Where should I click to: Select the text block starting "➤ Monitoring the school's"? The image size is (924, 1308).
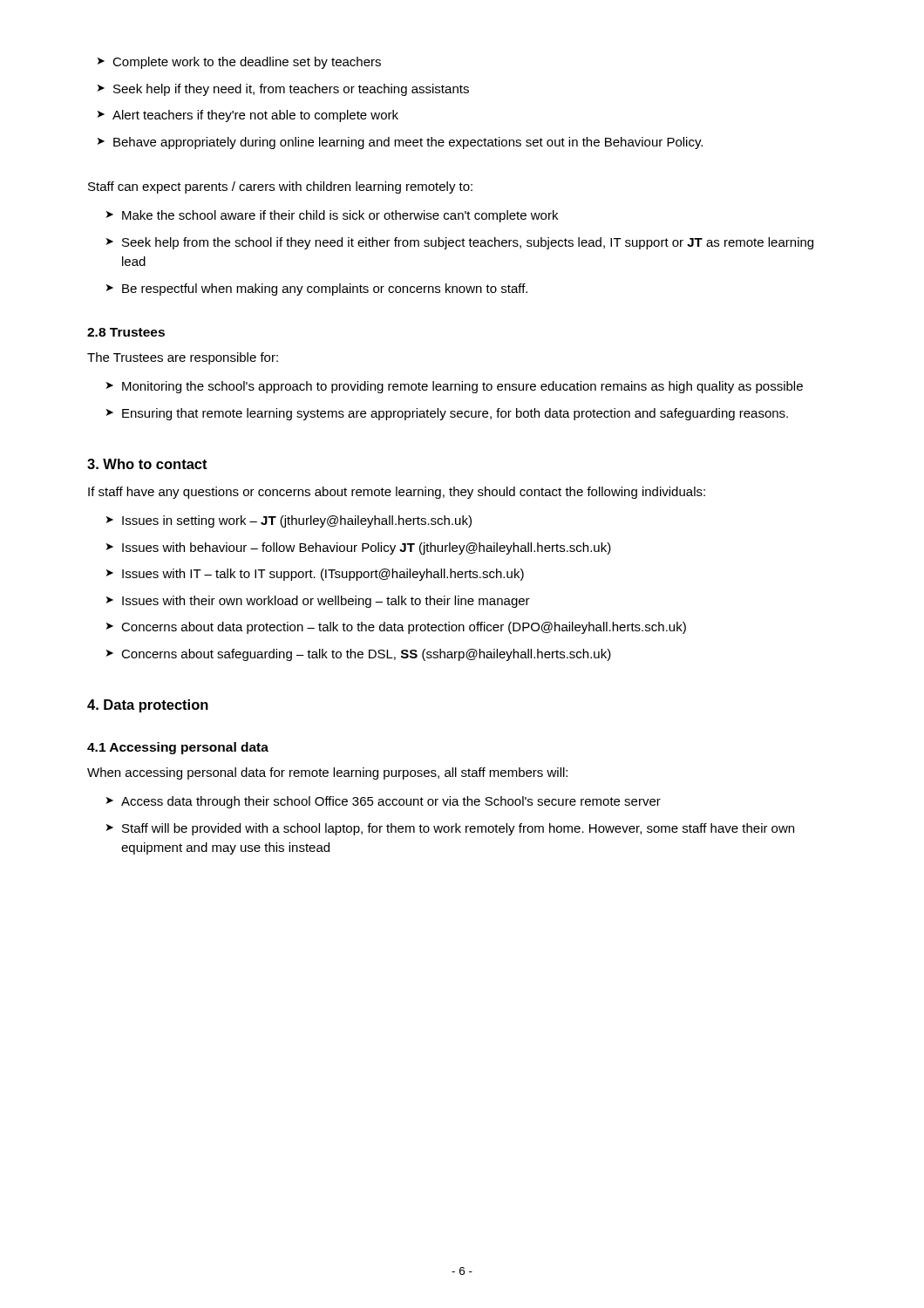click(x=471, y=387)
